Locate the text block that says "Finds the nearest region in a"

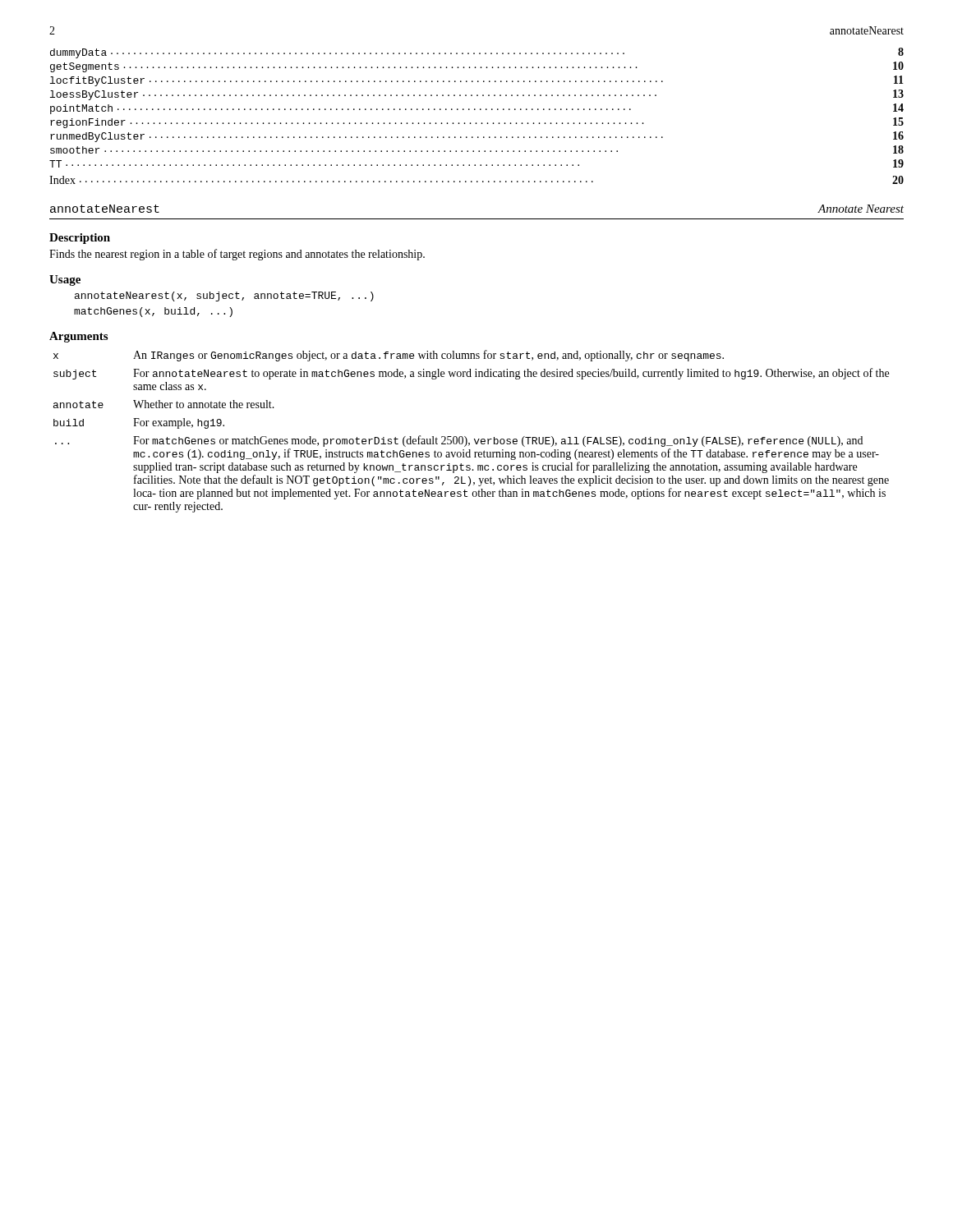coord(237,254)
